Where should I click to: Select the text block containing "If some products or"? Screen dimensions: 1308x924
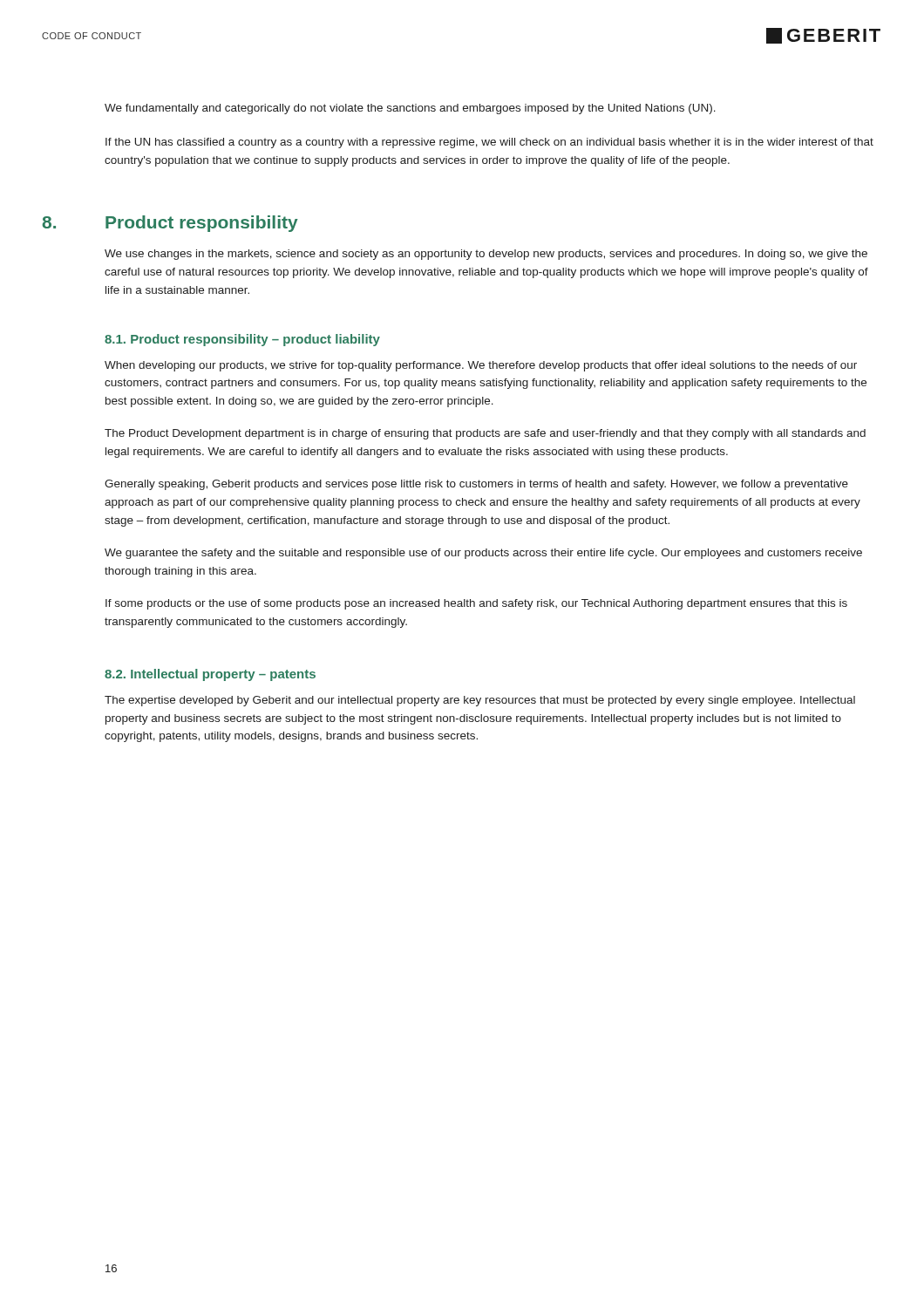(x=476, y=612)
